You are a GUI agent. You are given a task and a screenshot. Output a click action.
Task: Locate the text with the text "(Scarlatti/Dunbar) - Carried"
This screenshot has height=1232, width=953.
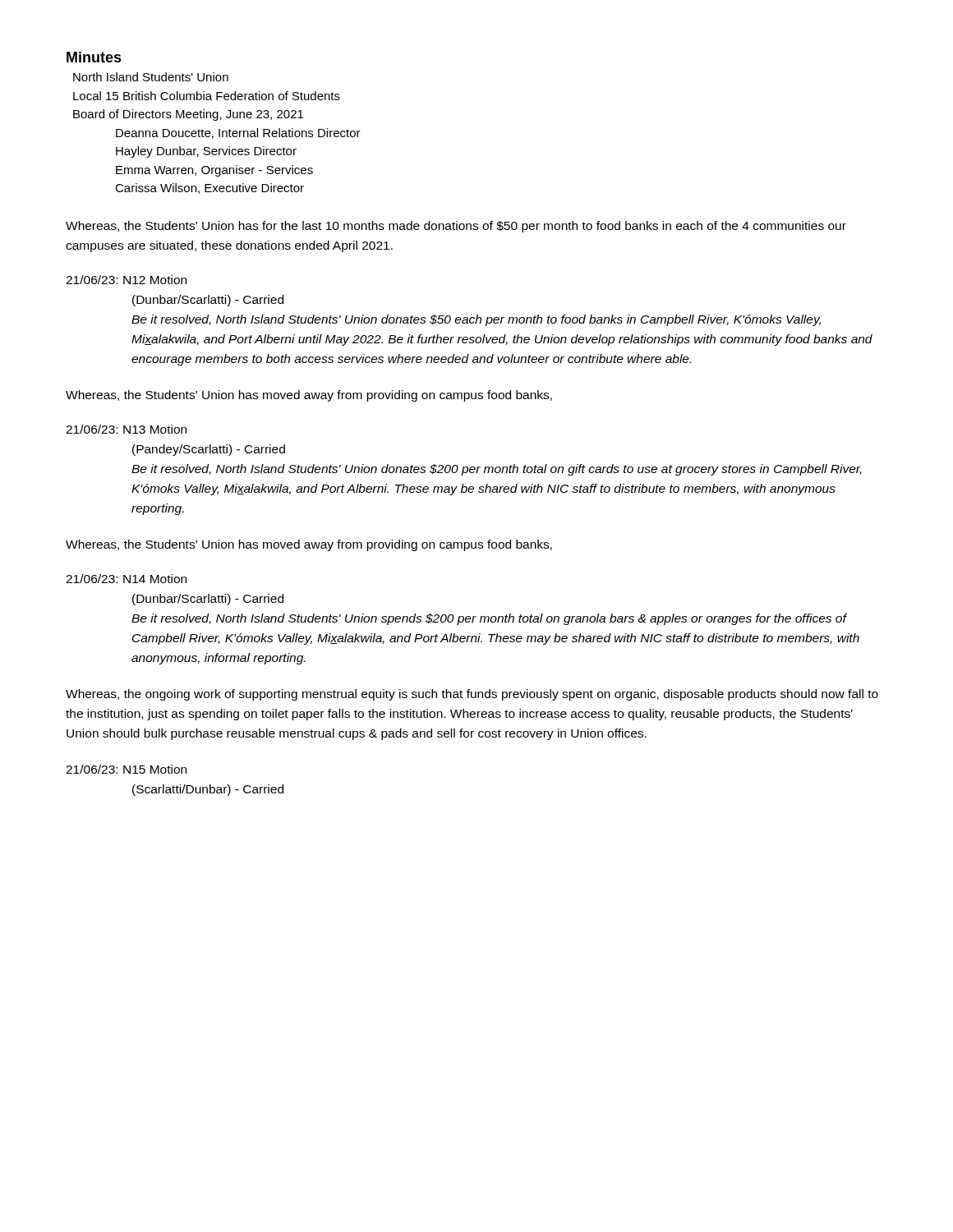208,789
